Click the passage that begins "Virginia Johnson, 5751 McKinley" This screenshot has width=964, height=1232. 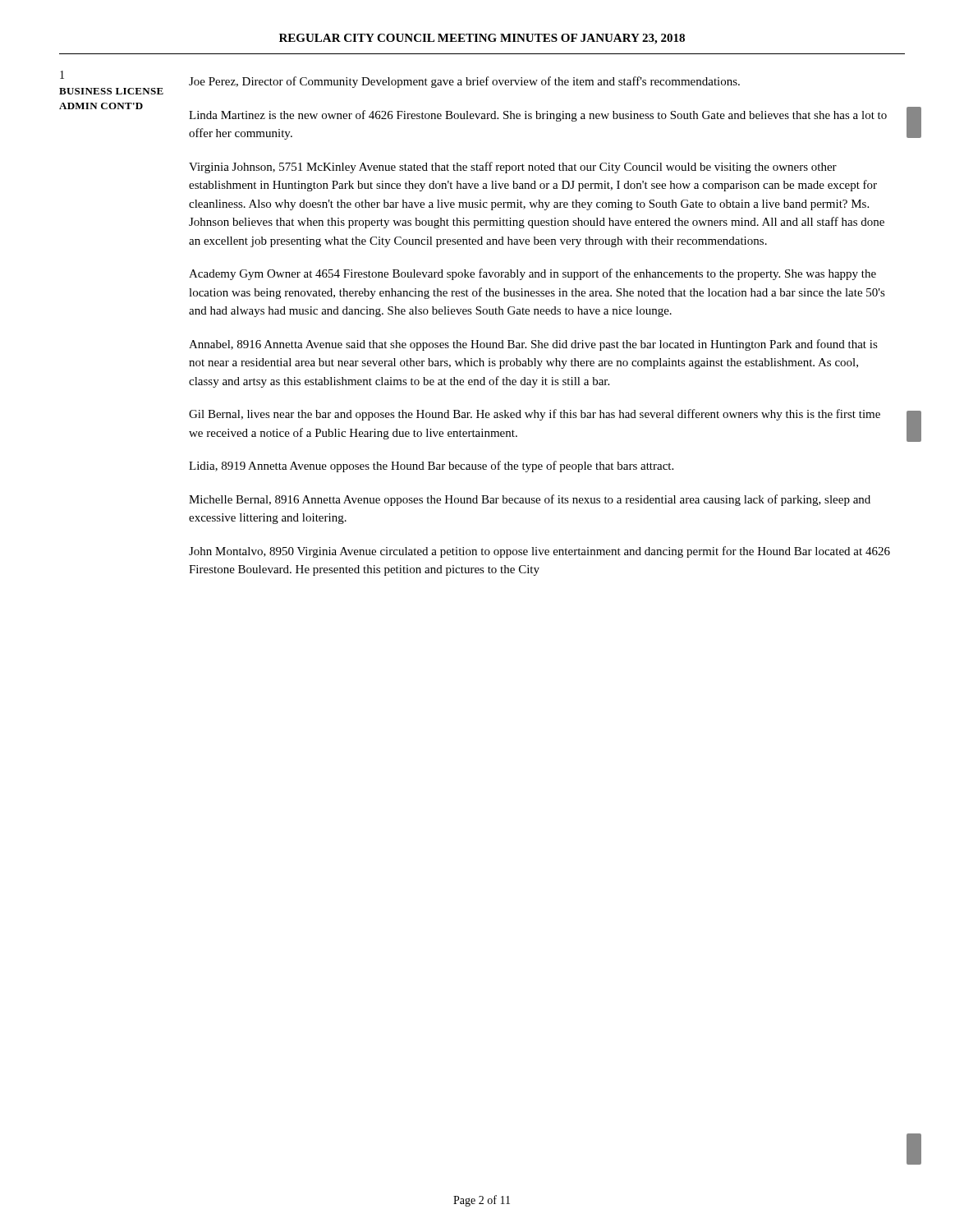coord(537,203)
